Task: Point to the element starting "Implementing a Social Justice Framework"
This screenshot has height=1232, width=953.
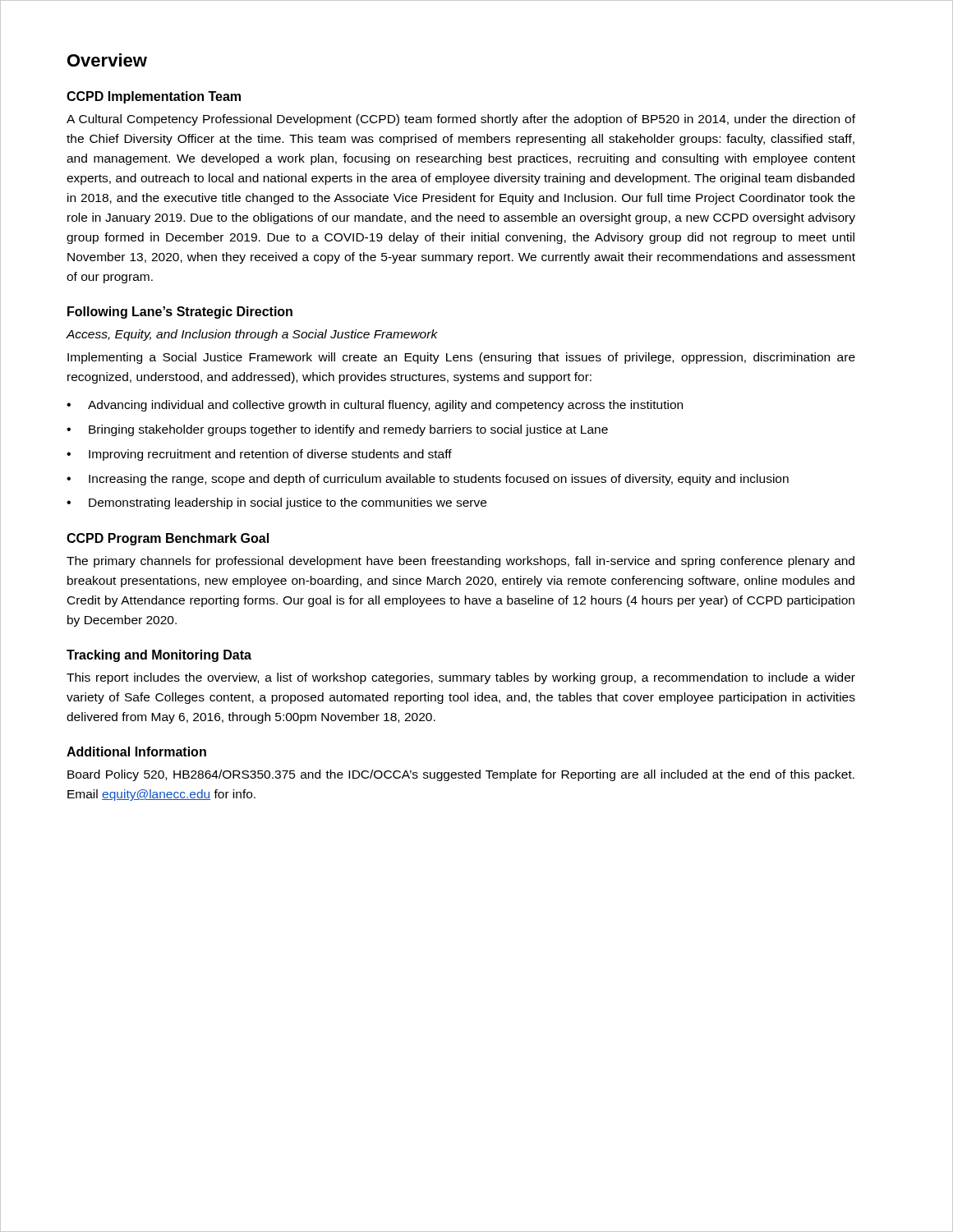Action: tap(461, 367)
